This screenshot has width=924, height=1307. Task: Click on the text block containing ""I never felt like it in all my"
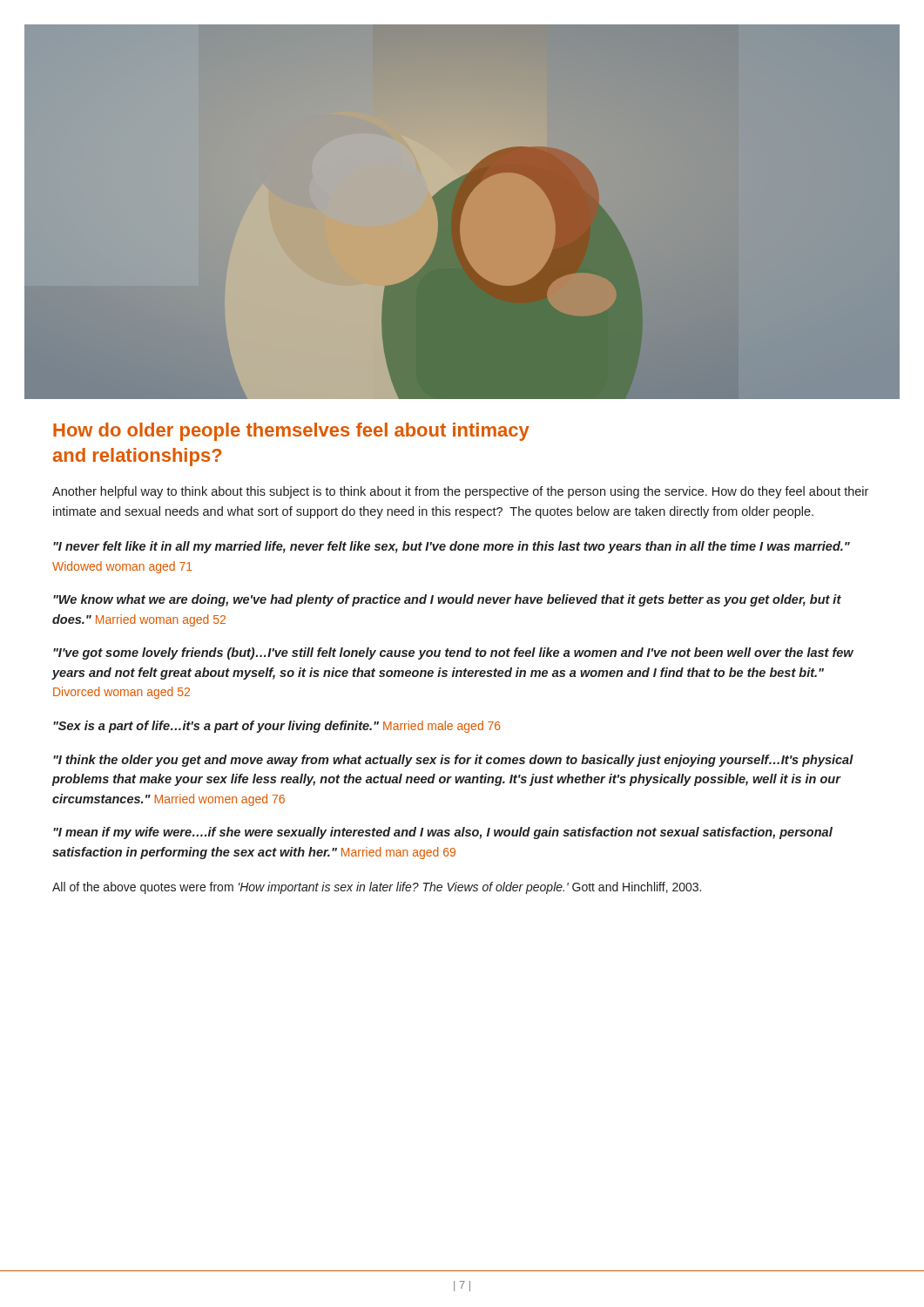tap(451, 556)
